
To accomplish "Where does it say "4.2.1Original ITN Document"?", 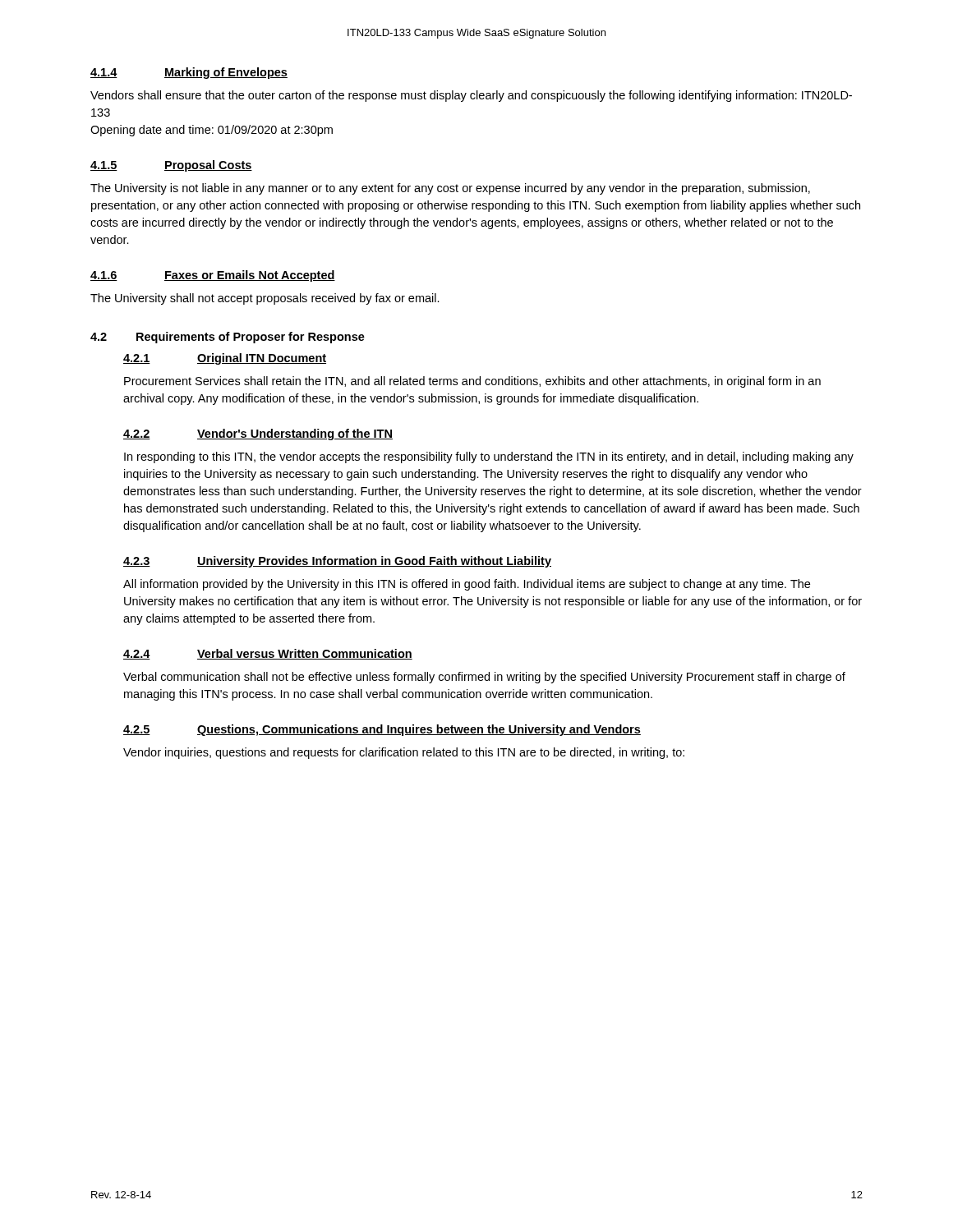I will 225,358.
